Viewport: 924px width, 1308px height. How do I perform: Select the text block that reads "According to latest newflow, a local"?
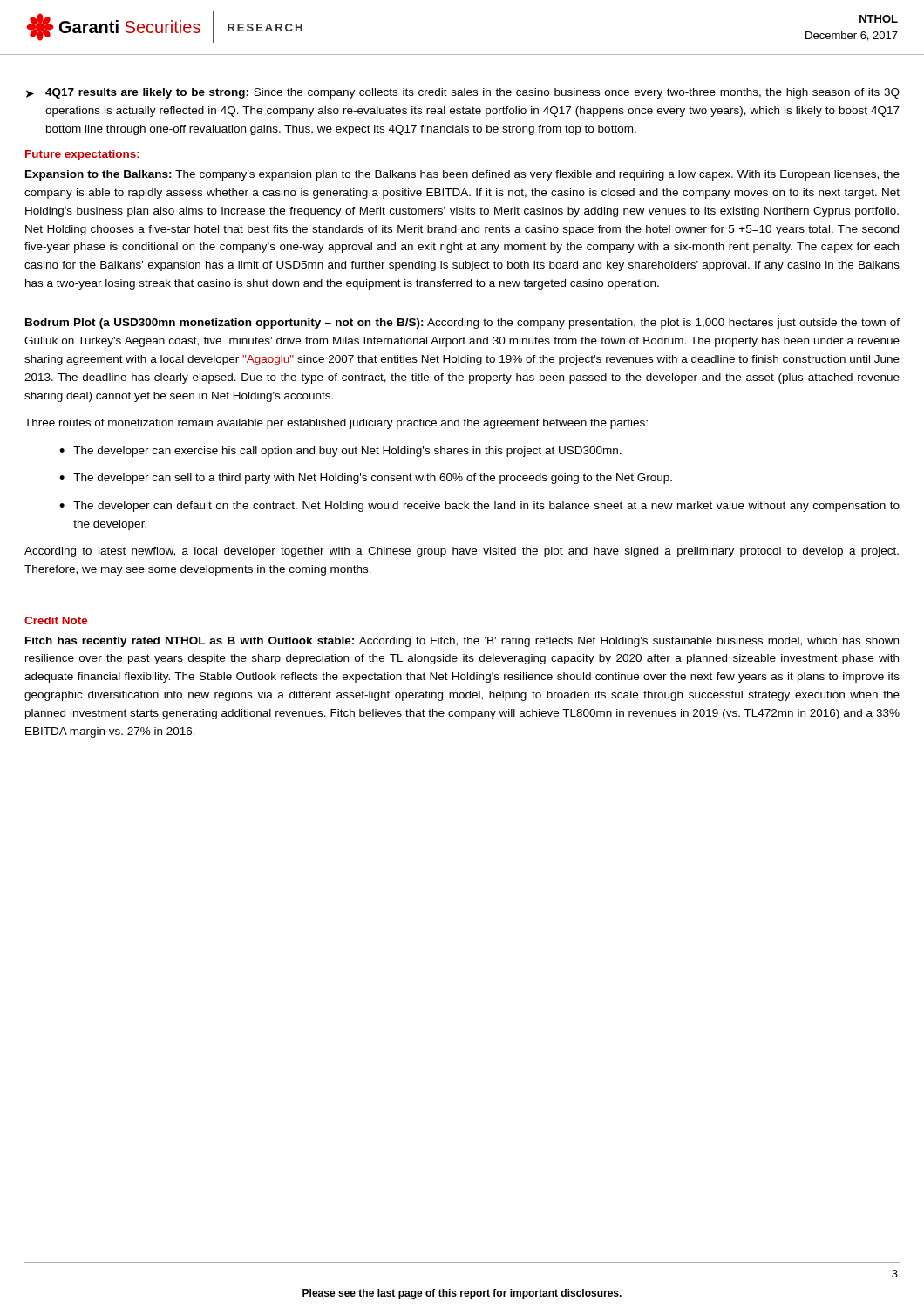462,560
